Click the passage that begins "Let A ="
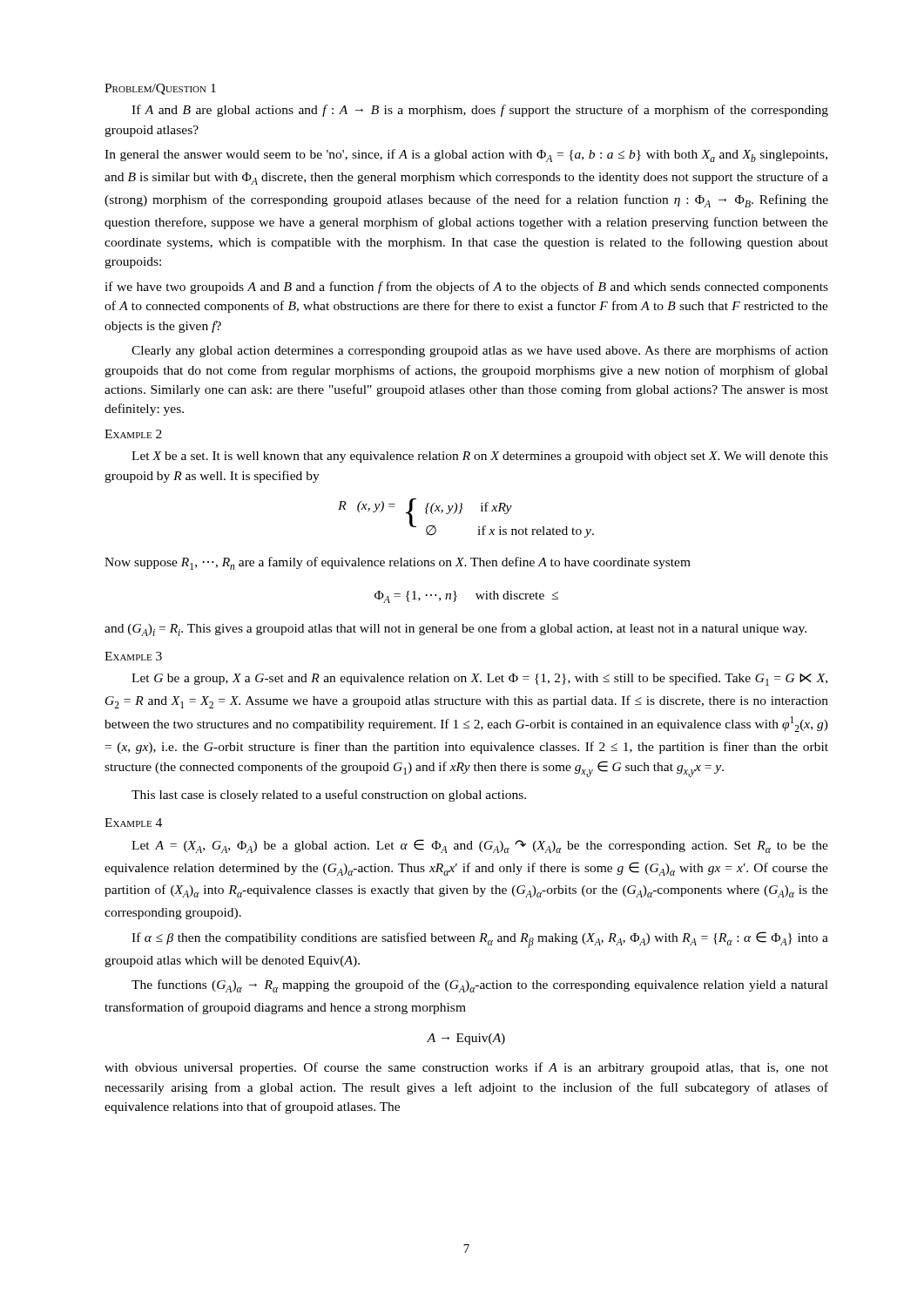Screen dimensions: 1307x924 [466, 878]
